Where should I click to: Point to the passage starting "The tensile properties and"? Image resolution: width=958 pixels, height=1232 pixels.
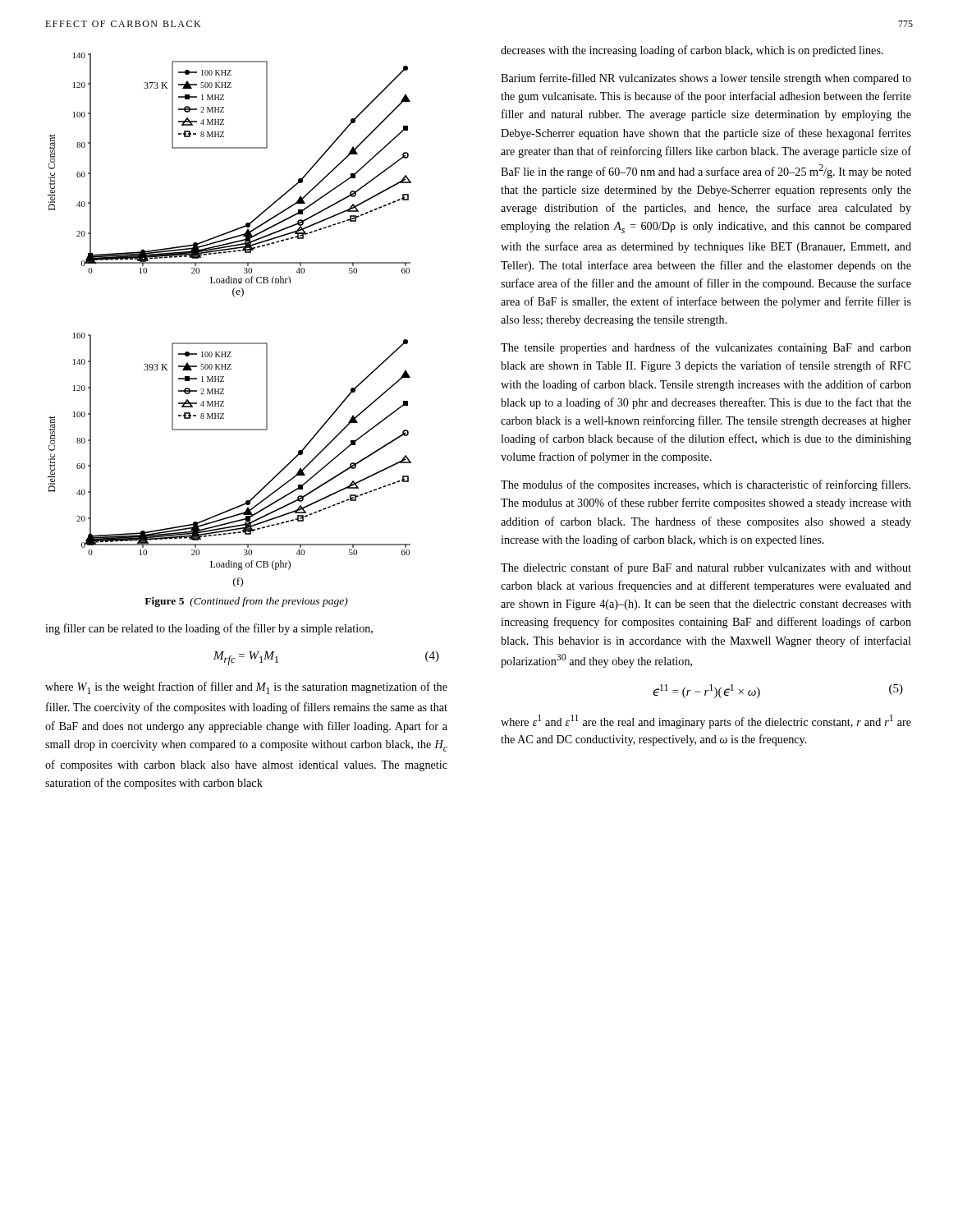click(706, 402)
